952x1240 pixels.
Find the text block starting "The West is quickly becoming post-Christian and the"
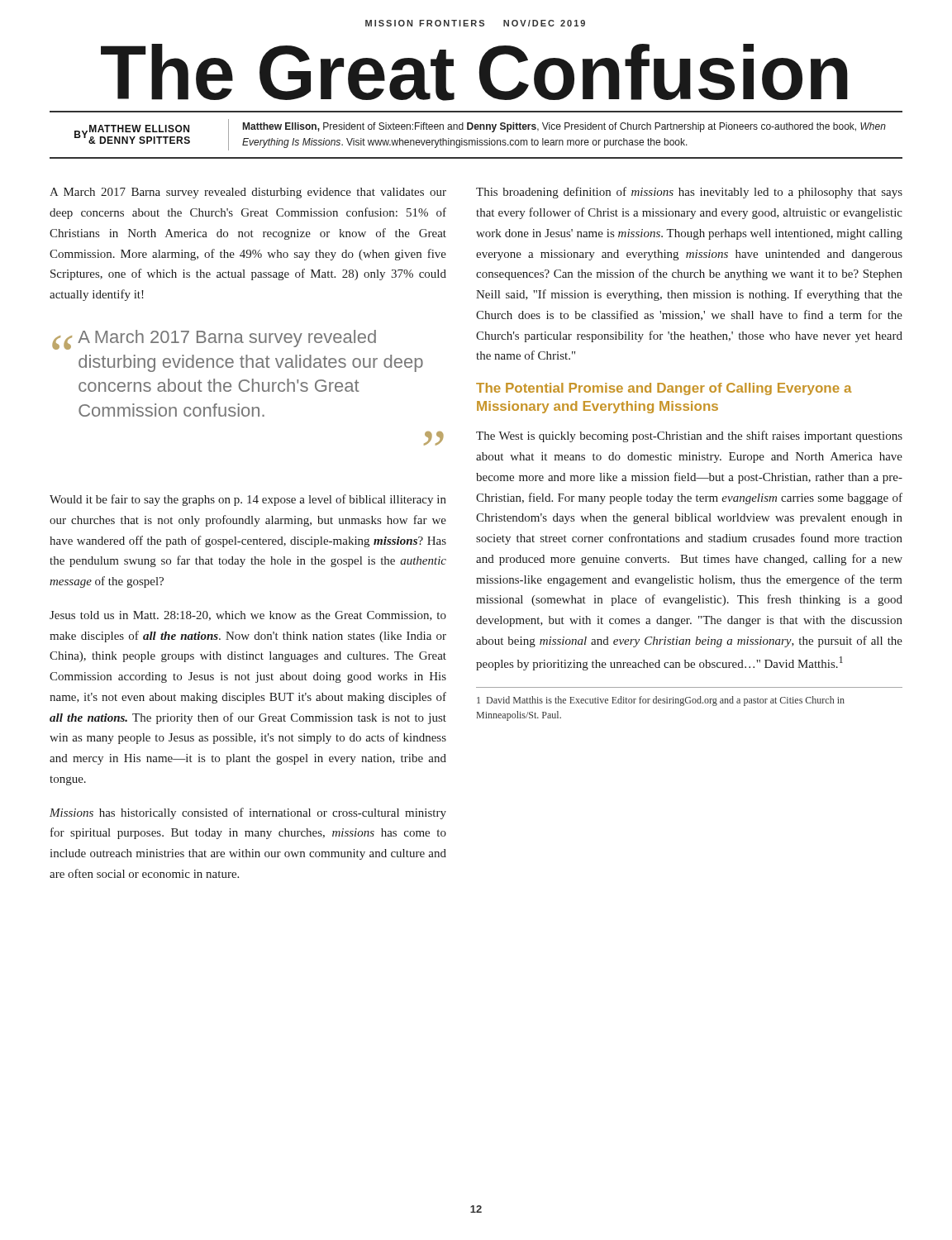(x=689, y=550)
